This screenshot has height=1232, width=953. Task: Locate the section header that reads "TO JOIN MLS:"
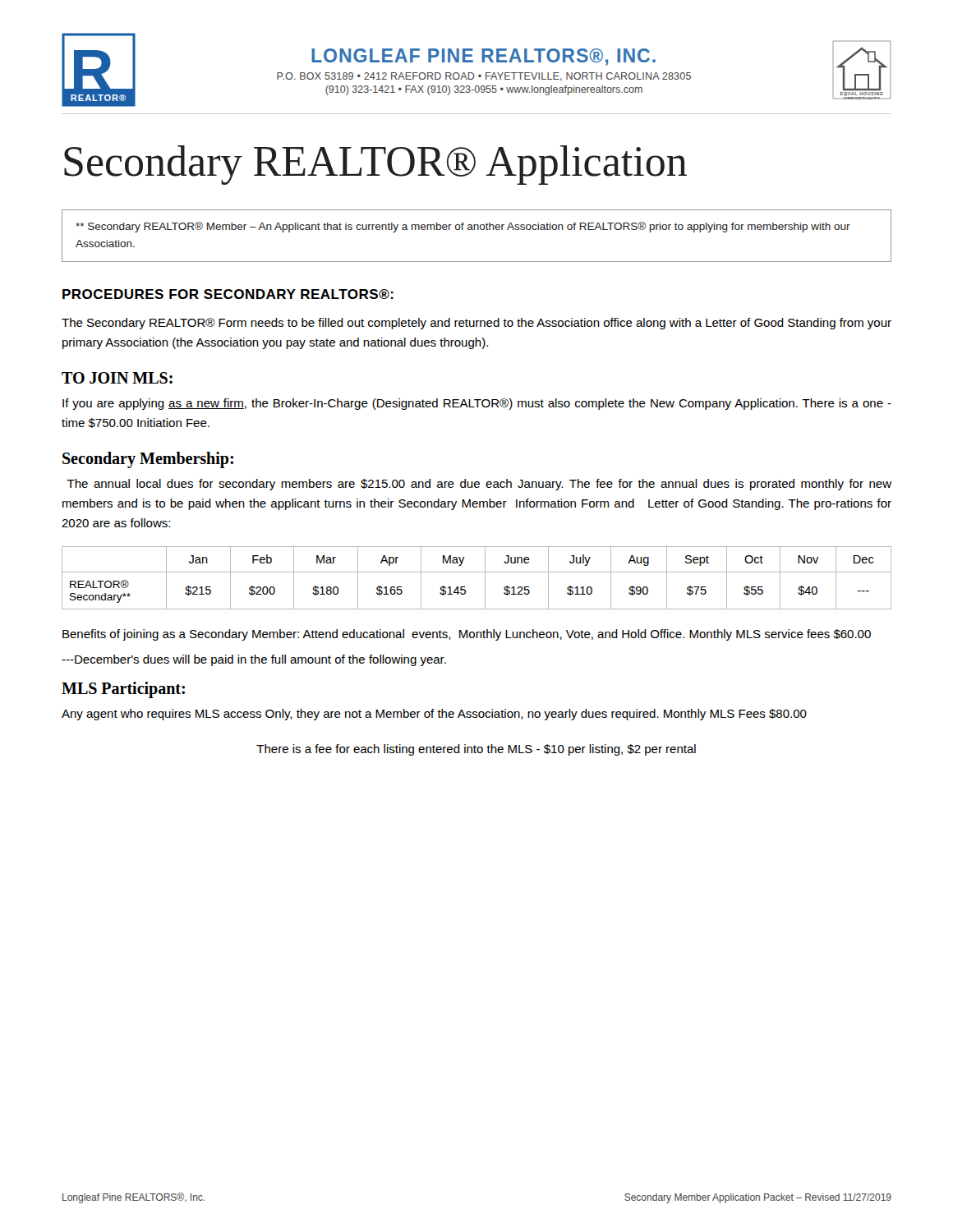tap(118, 378)
